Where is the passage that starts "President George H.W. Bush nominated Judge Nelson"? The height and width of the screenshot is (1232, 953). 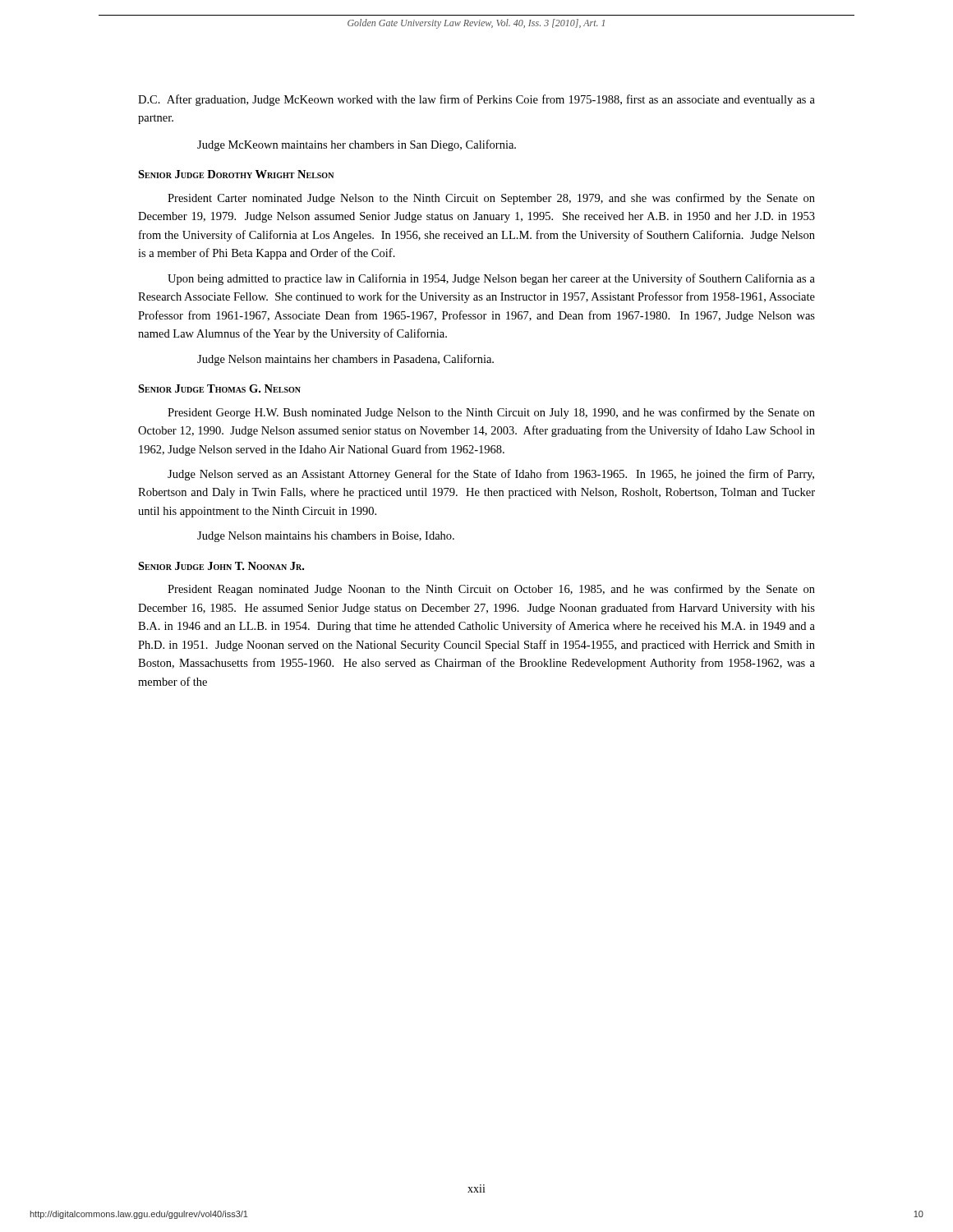click(x=476, y=430)
